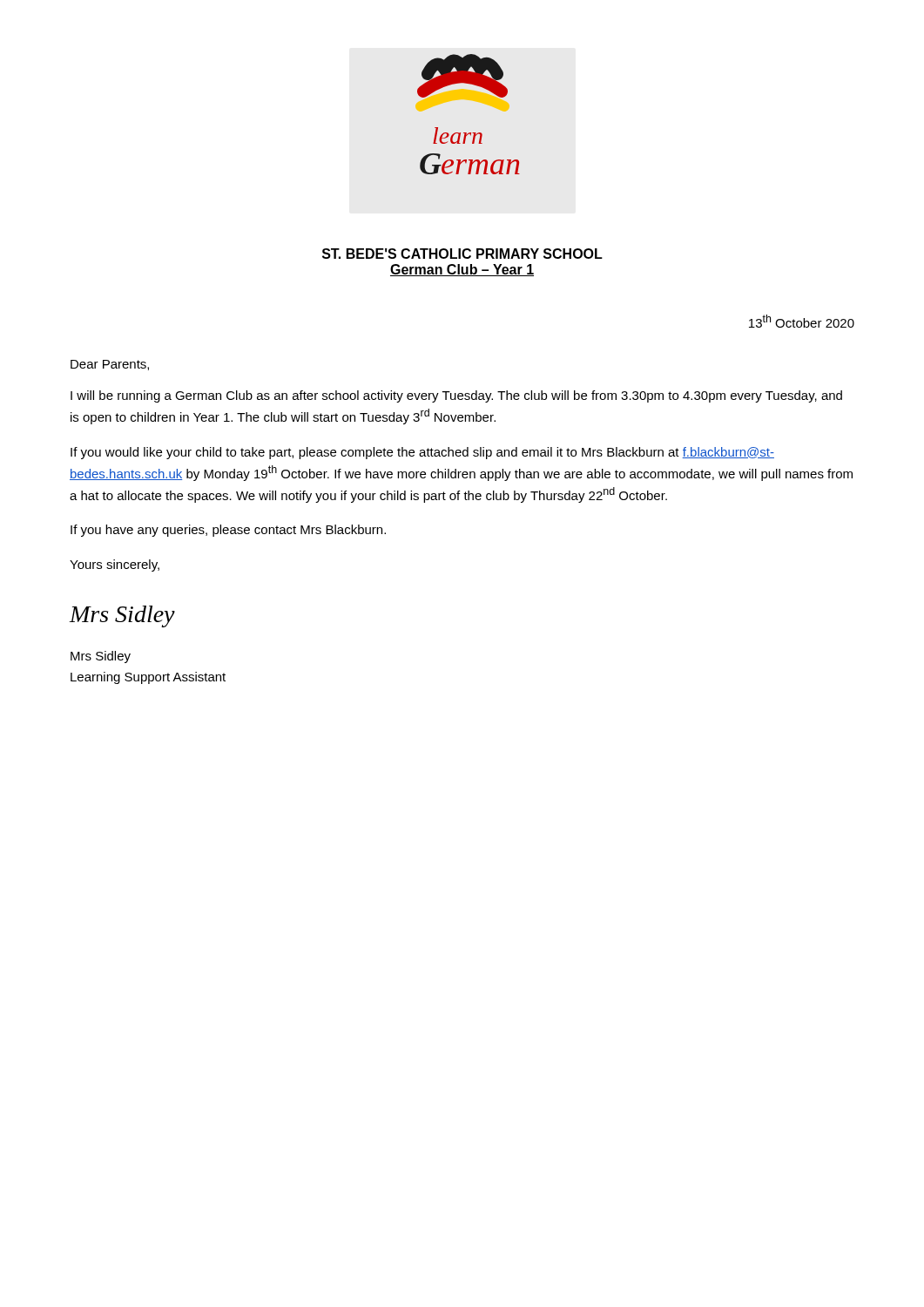This screenshot has height=1307, width=924.
Task: Point to the block beginning "If you have any queries,"
Action: coord(228,530)
